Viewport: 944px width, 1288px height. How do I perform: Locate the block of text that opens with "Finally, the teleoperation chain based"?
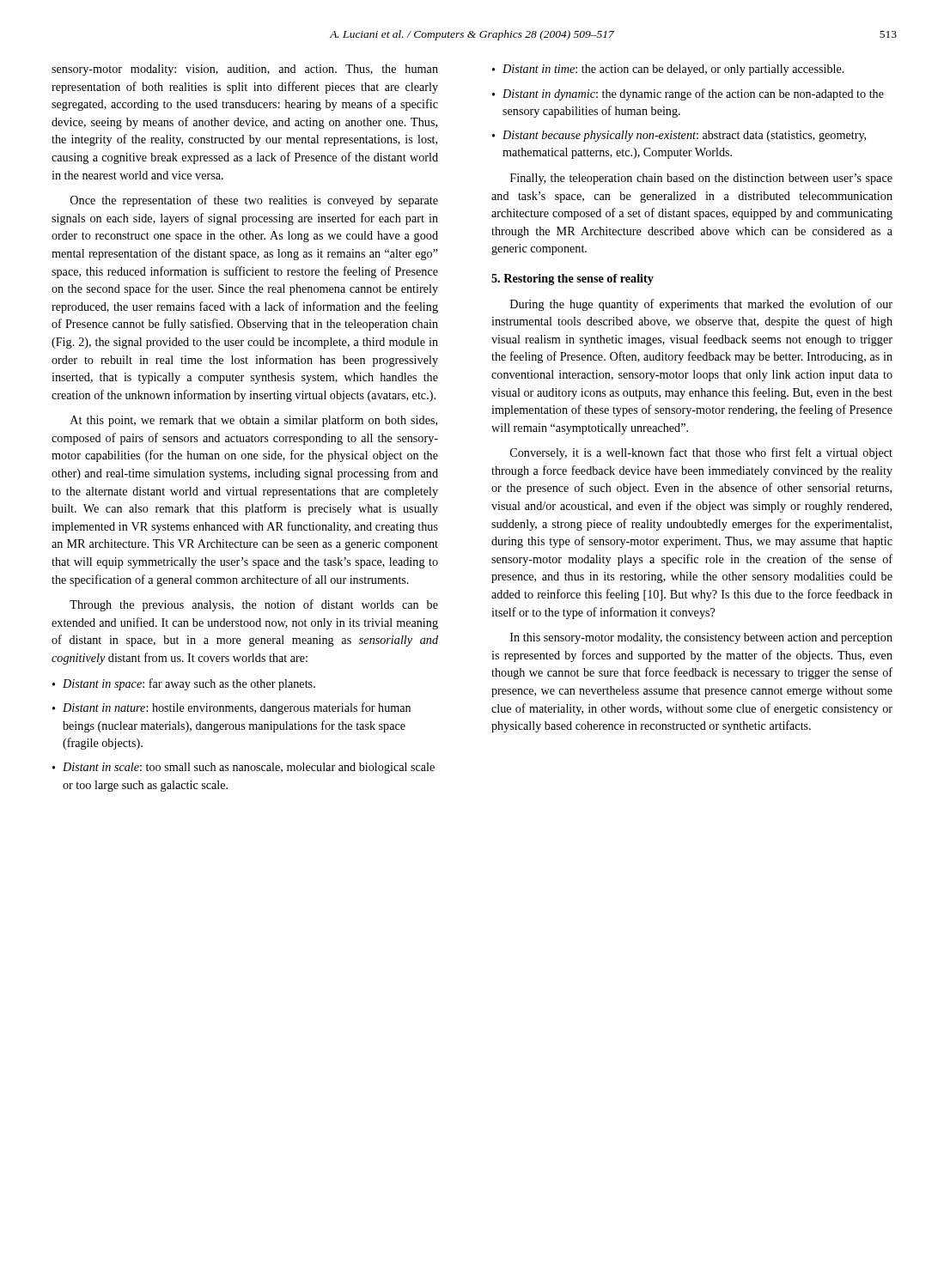tap(692, 213)
